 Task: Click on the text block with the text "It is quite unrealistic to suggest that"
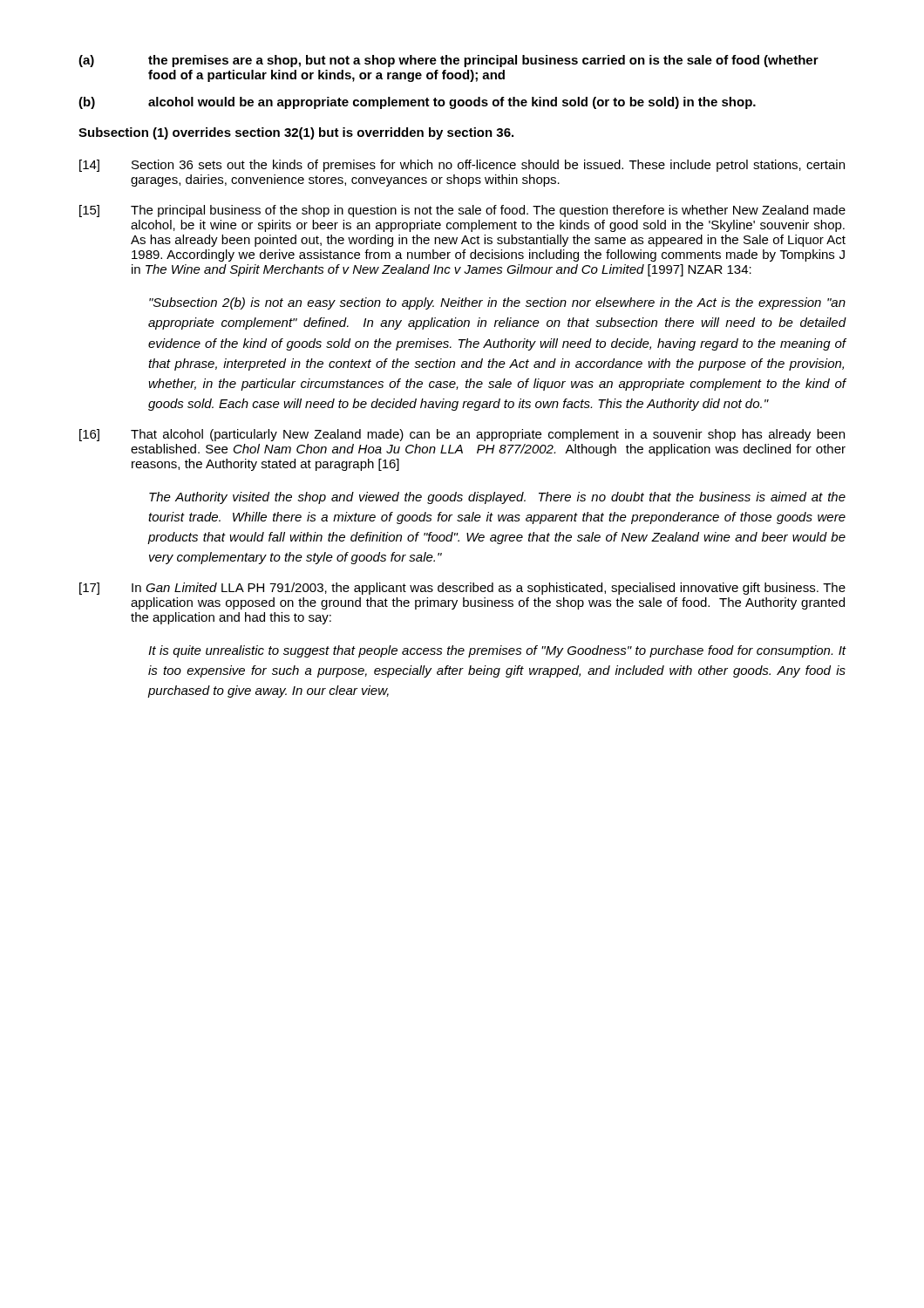pyautogui.click(x=497, y=670)
